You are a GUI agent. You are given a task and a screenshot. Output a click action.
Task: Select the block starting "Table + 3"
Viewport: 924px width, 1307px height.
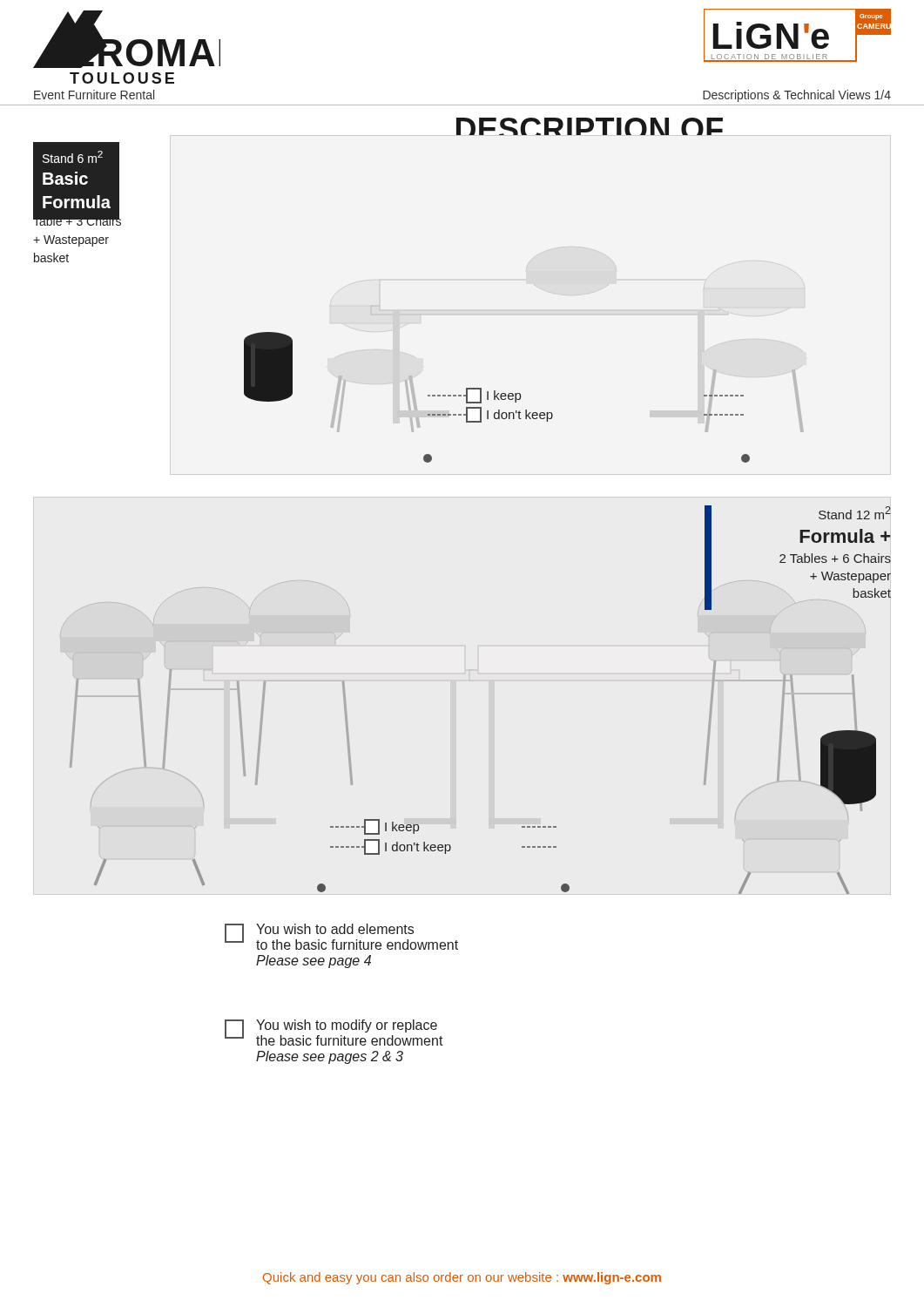[x=77, y=240]
